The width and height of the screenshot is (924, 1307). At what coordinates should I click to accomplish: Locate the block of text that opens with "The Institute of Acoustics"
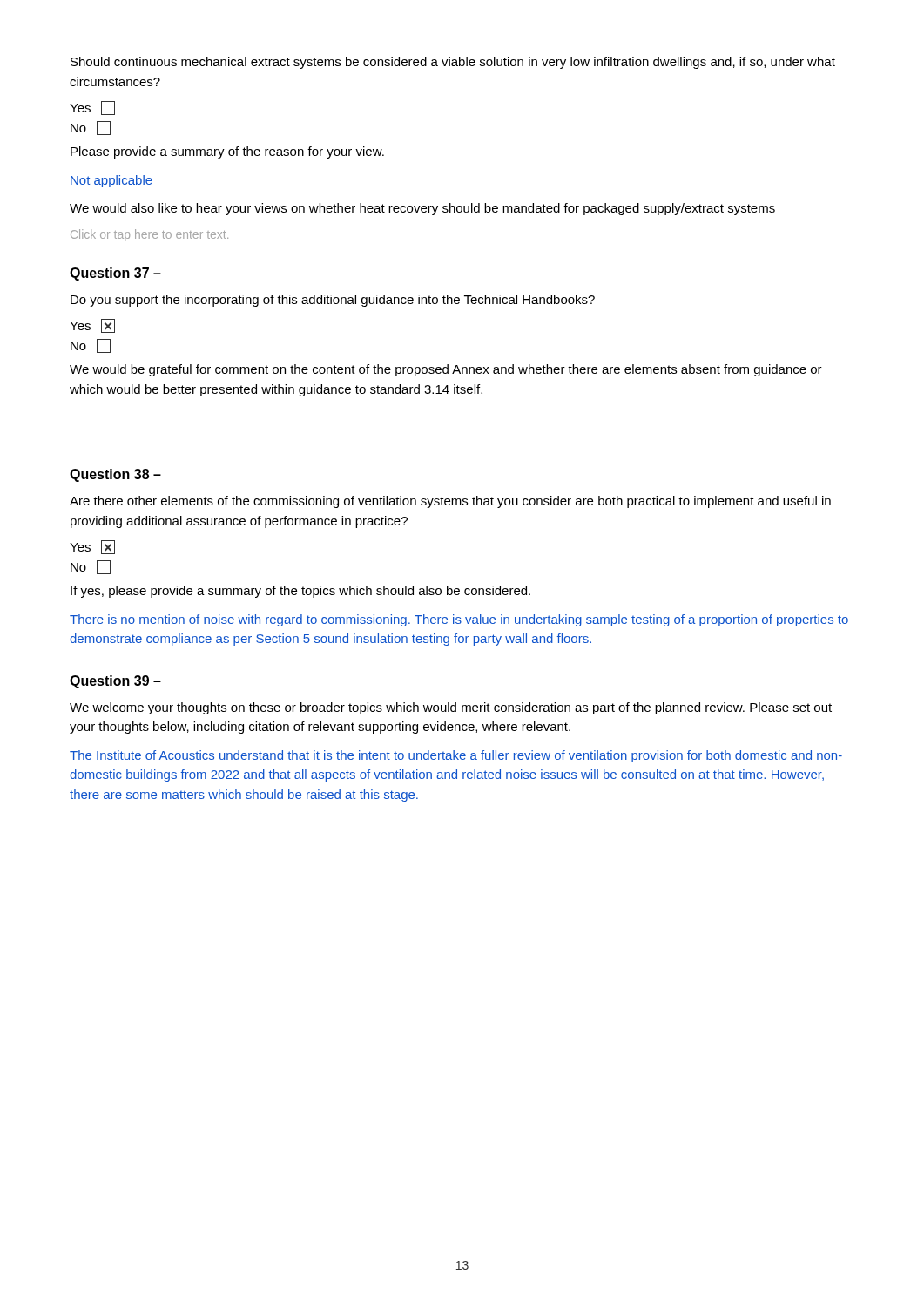(456, 774)
